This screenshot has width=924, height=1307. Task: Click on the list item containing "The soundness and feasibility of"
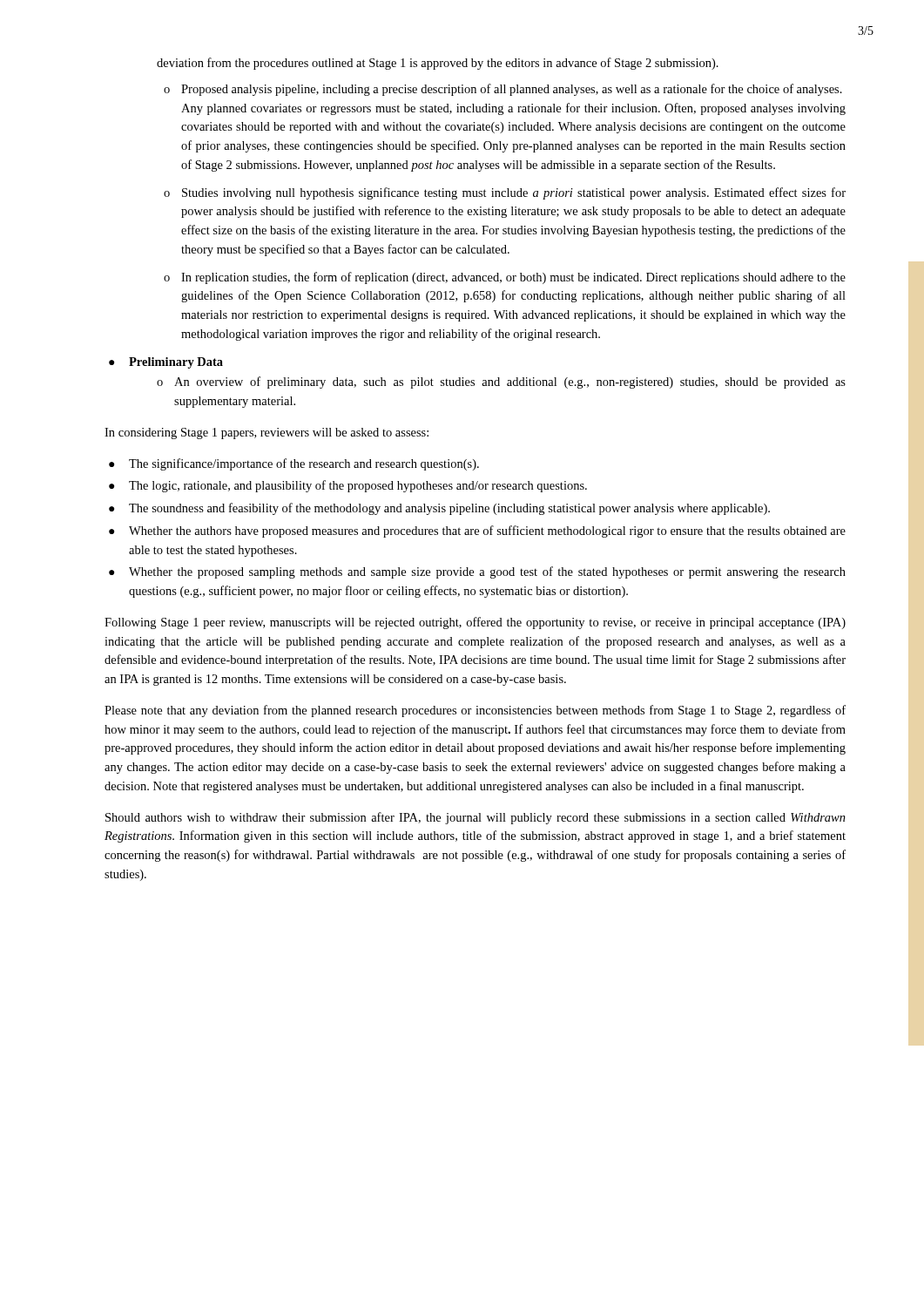pos(450,508)
